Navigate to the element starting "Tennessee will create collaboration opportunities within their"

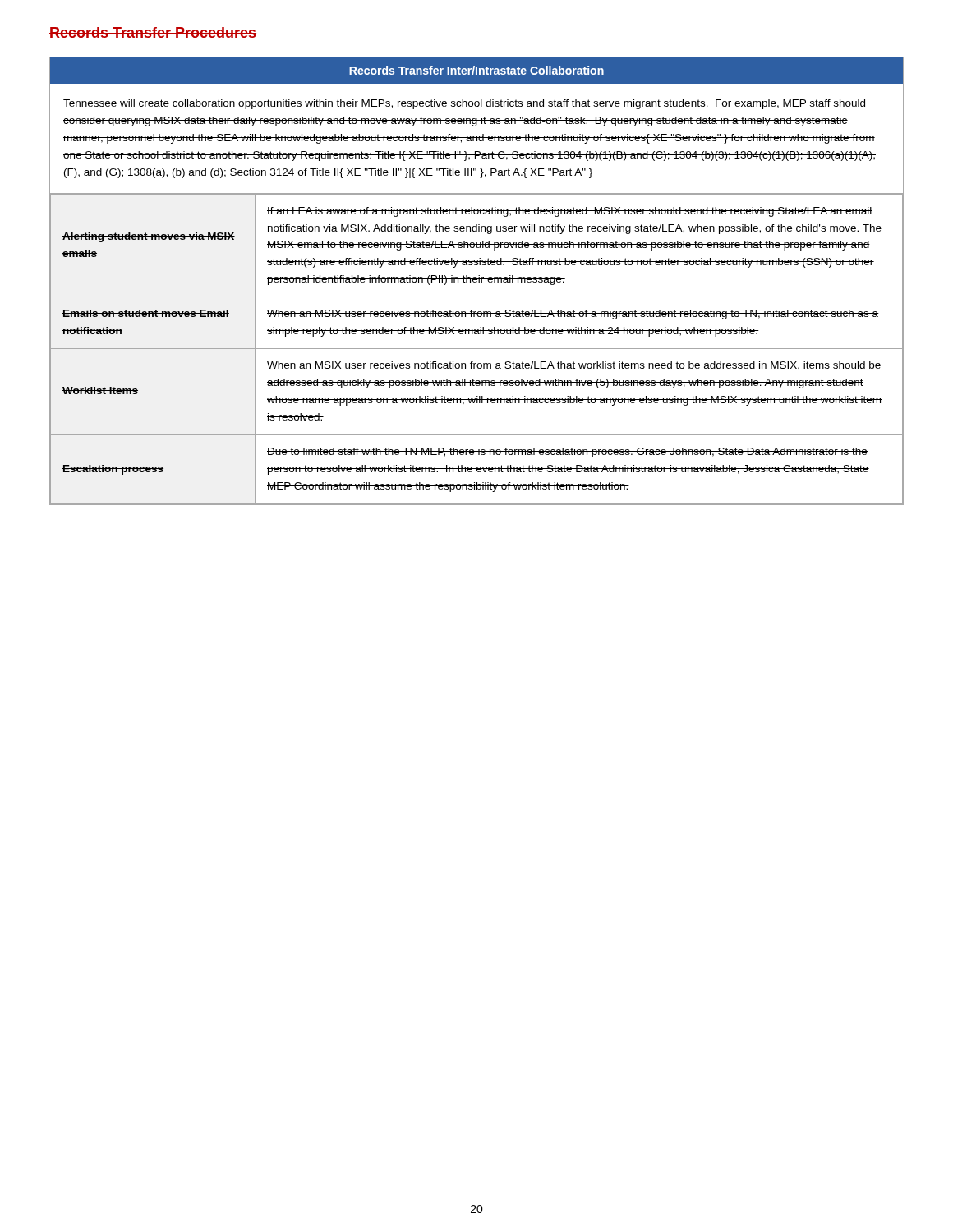click(x=470, y=137)
